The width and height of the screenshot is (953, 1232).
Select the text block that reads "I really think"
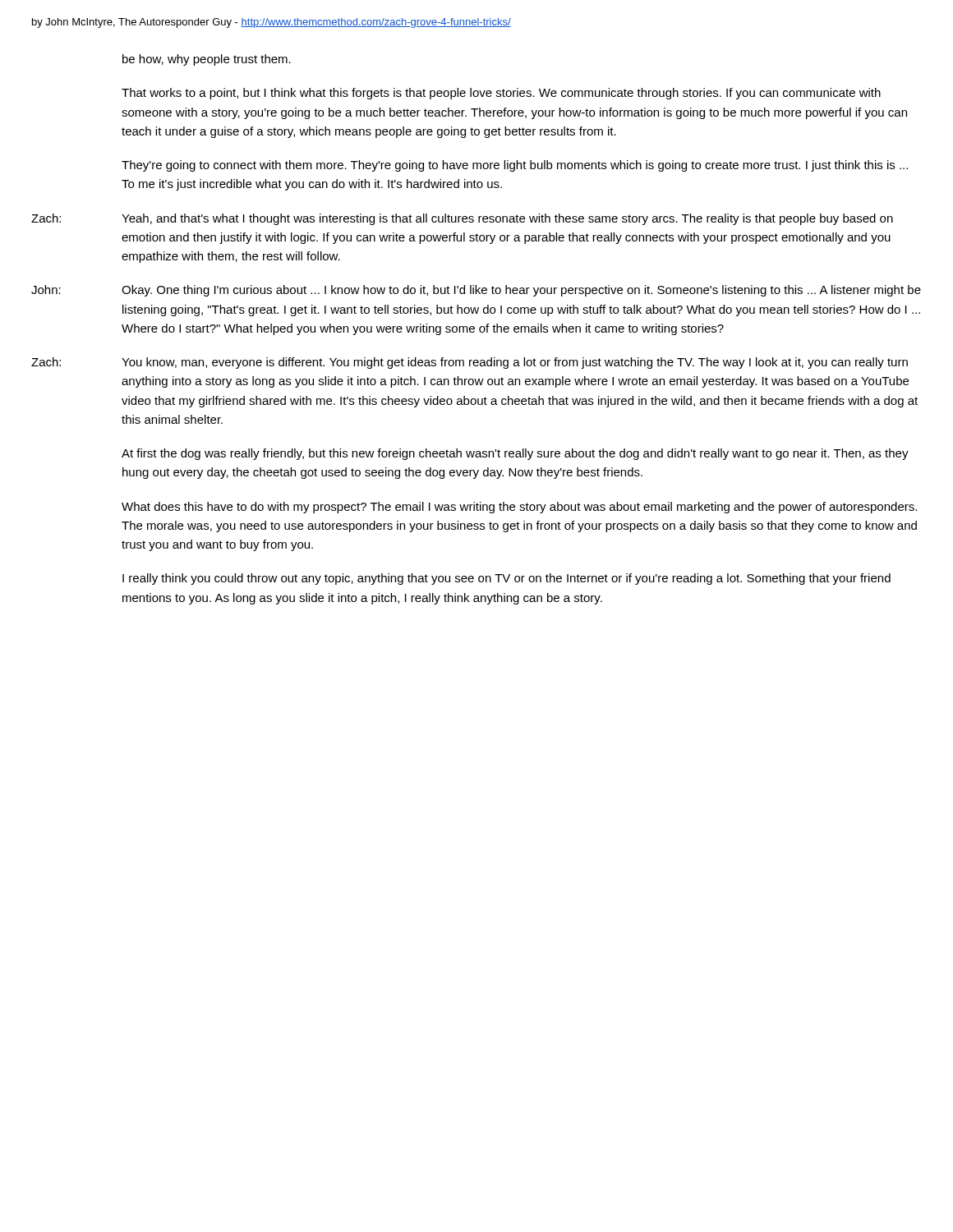point(506,588)
